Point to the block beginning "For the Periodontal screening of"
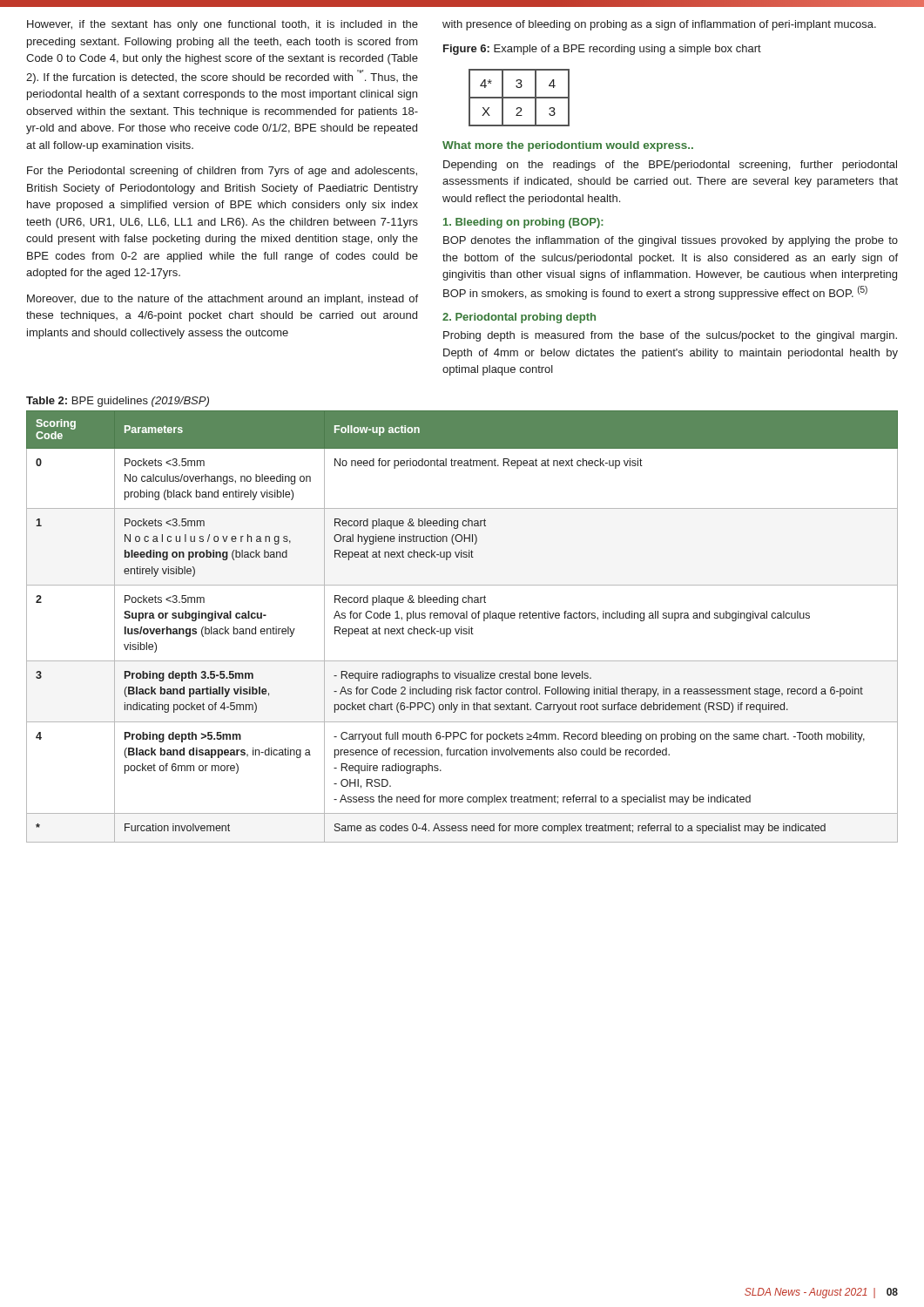This screenshot has width=924, height=1307. tap(222, 222)
